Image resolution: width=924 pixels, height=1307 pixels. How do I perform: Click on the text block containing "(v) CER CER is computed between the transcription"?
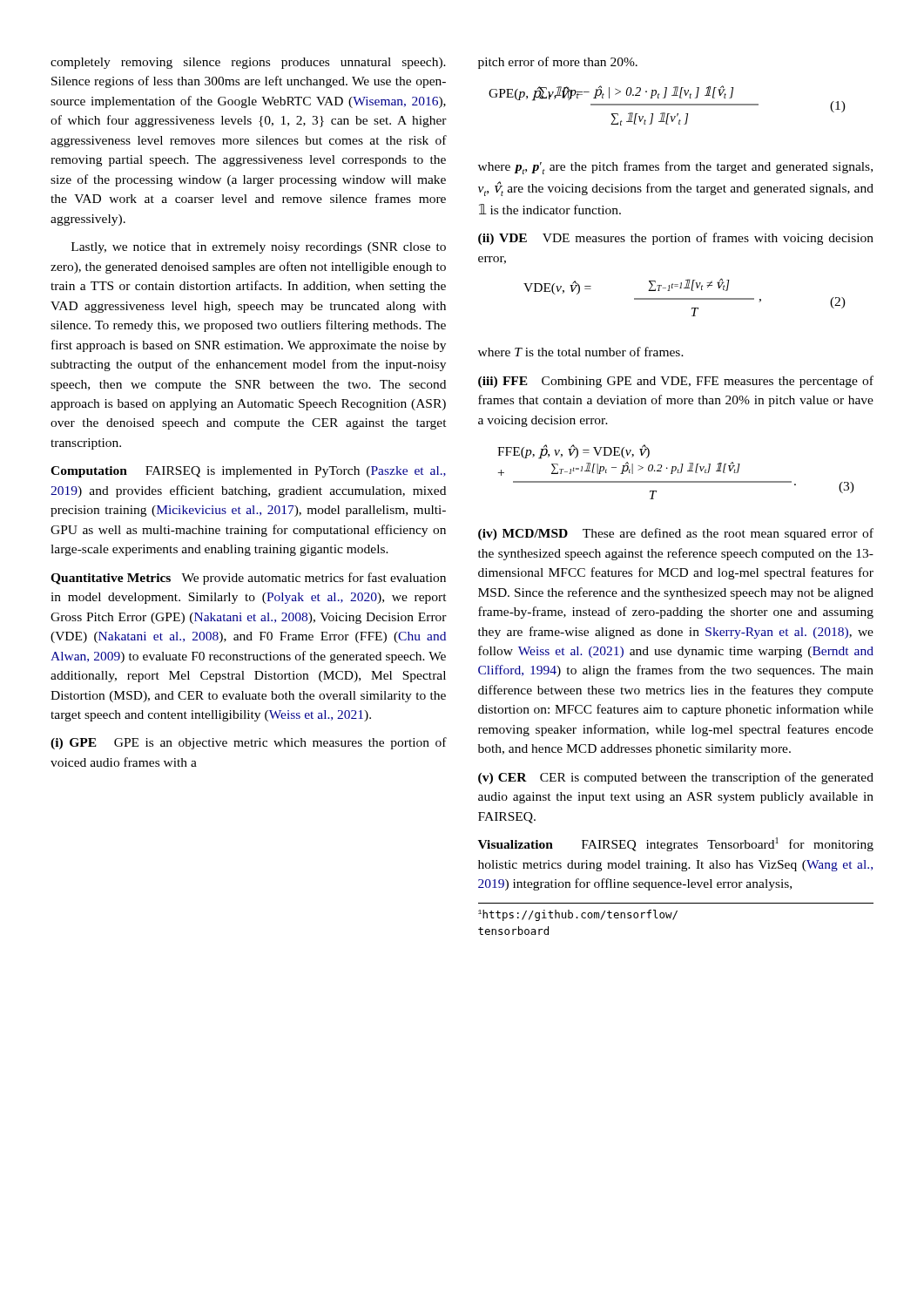click(676, 797)
